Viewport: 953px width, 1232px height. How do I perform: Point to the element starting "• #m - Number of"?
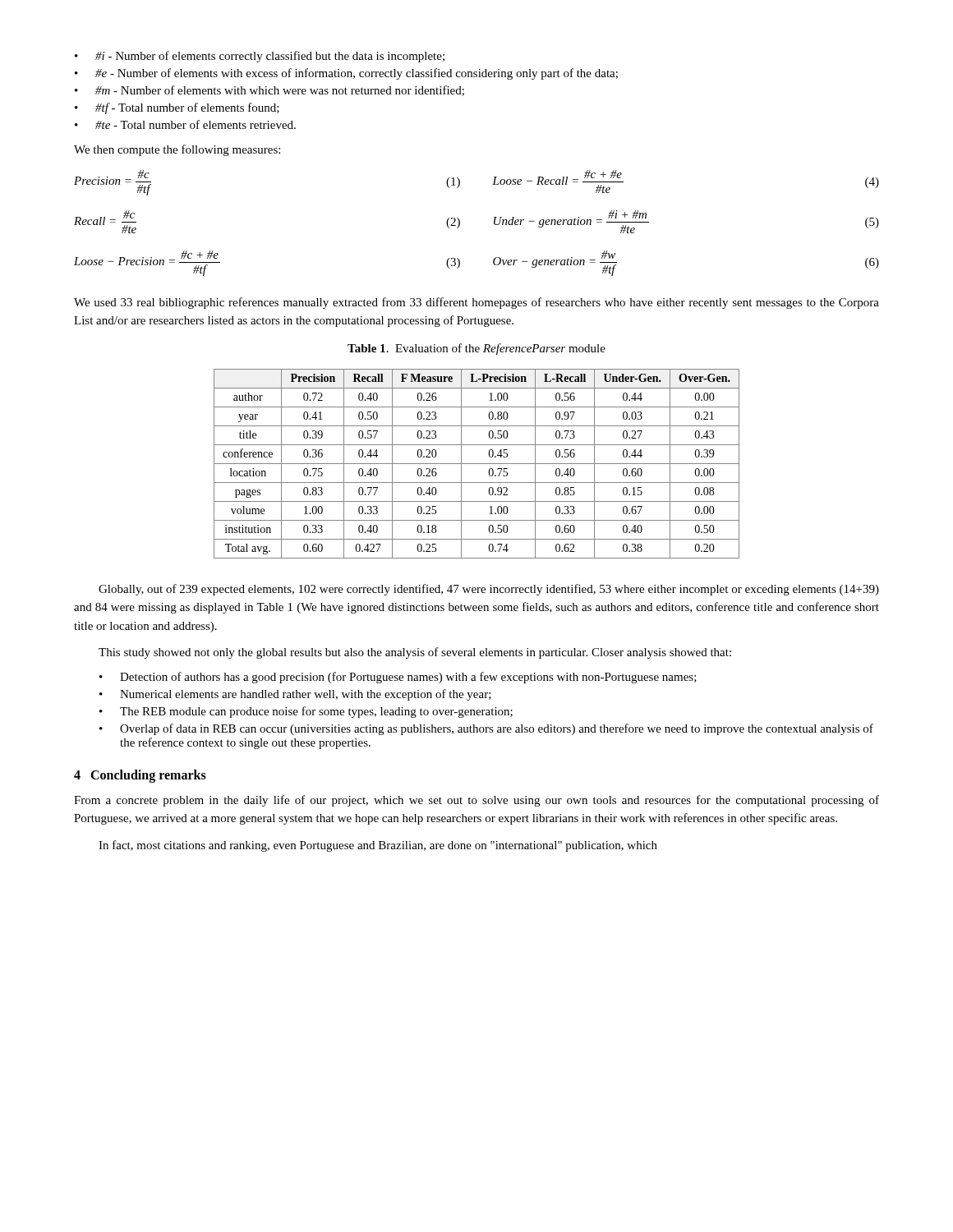[269, 91]
